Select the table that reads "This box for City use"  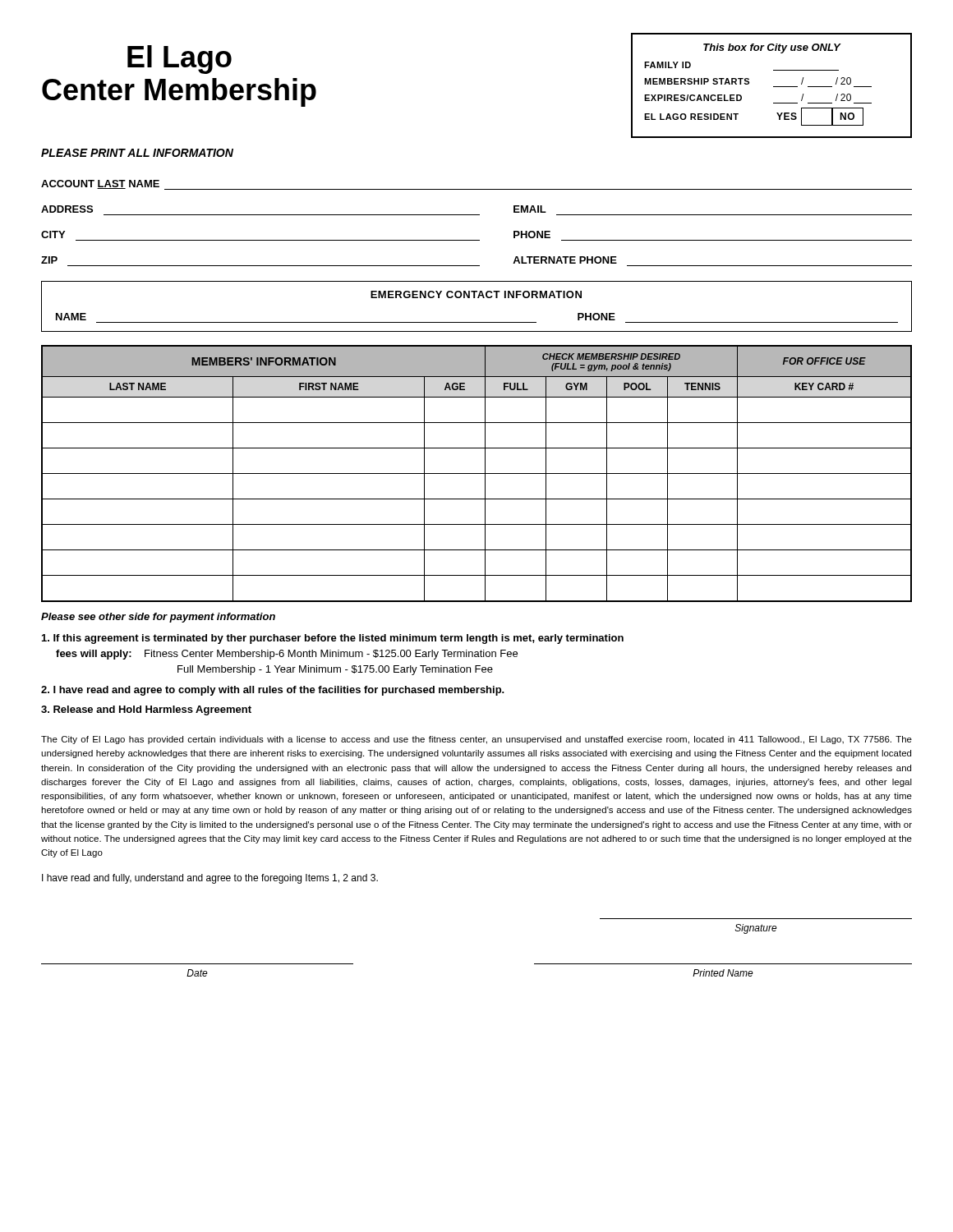click(x=771, y=85)
